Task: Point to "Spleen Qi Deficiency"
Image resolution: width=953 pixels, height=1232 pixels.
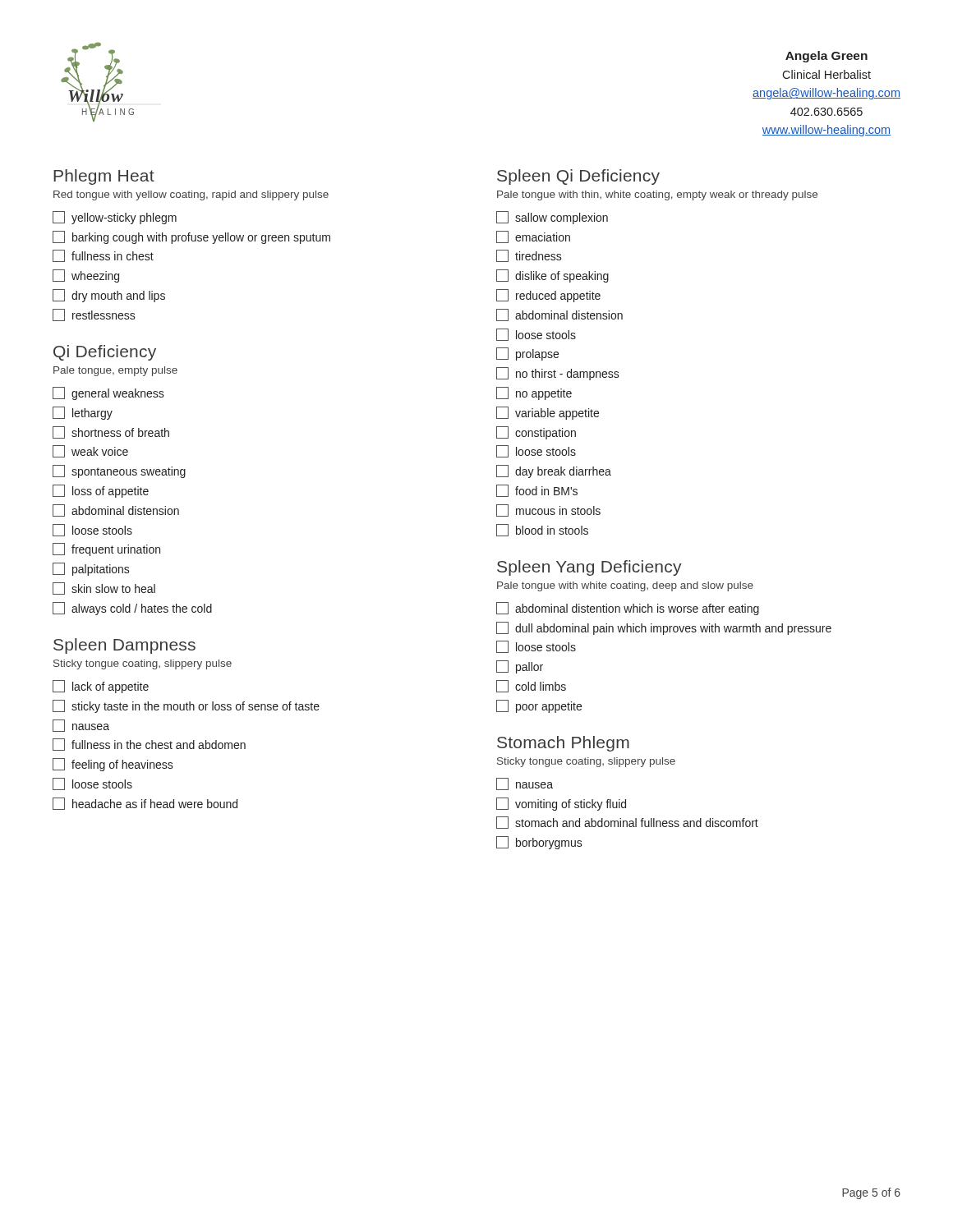Action: click(x=578, y=175)
